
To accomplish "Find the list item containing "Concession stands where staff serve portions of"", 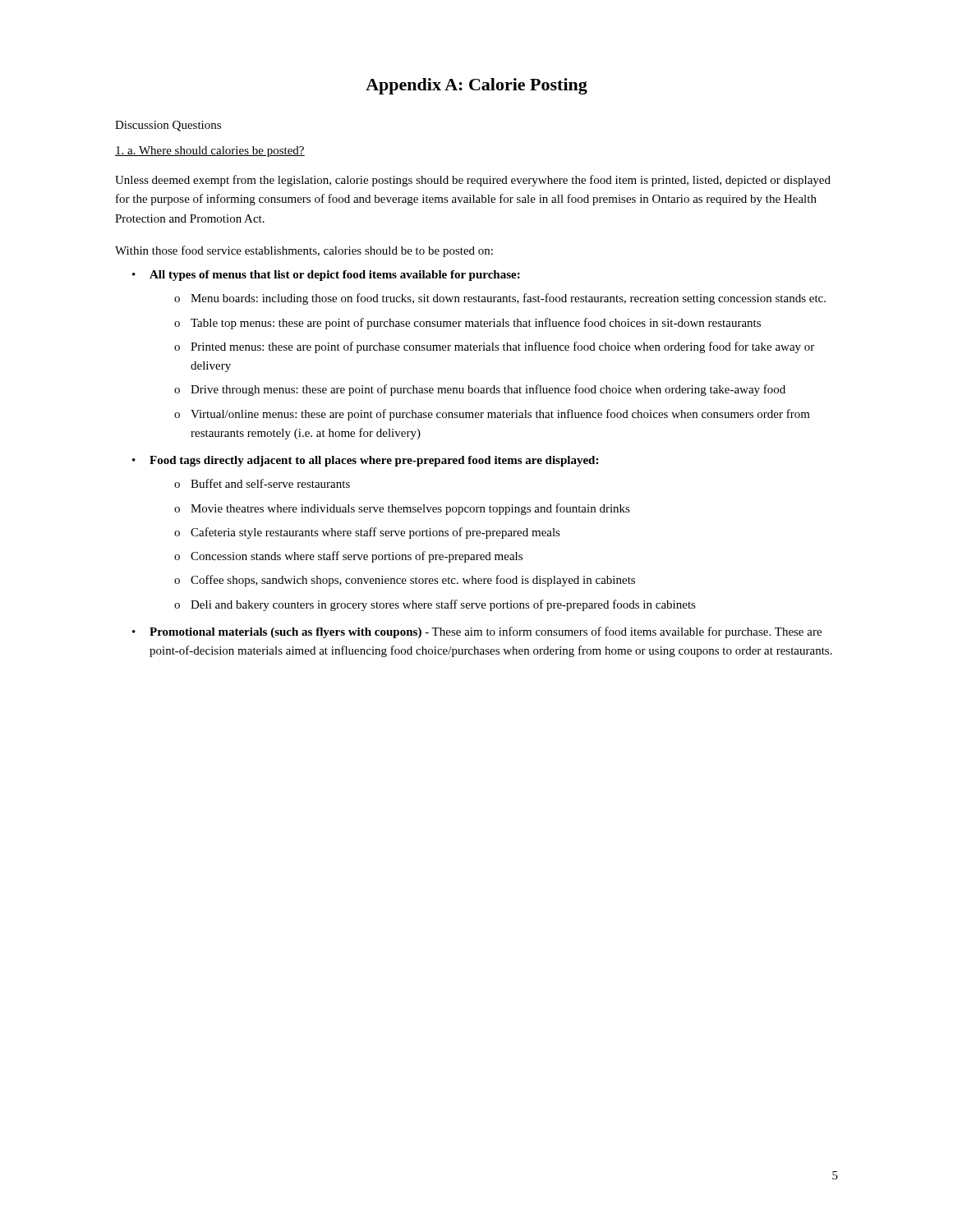I will 357,556.
